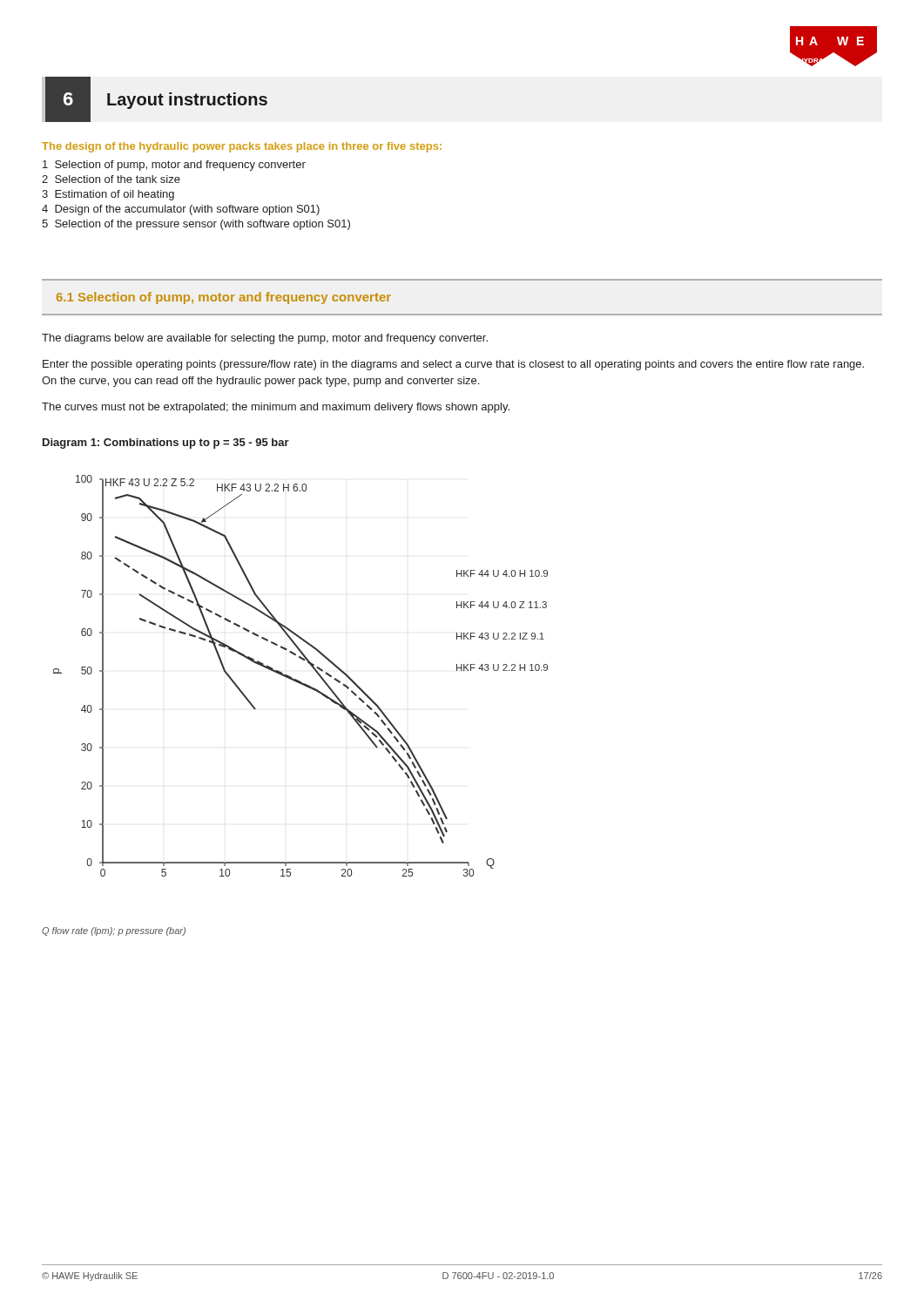Locate the section header with the text "6.1 Selection of pump,"

pyautogui.click(x=223, y=297)
